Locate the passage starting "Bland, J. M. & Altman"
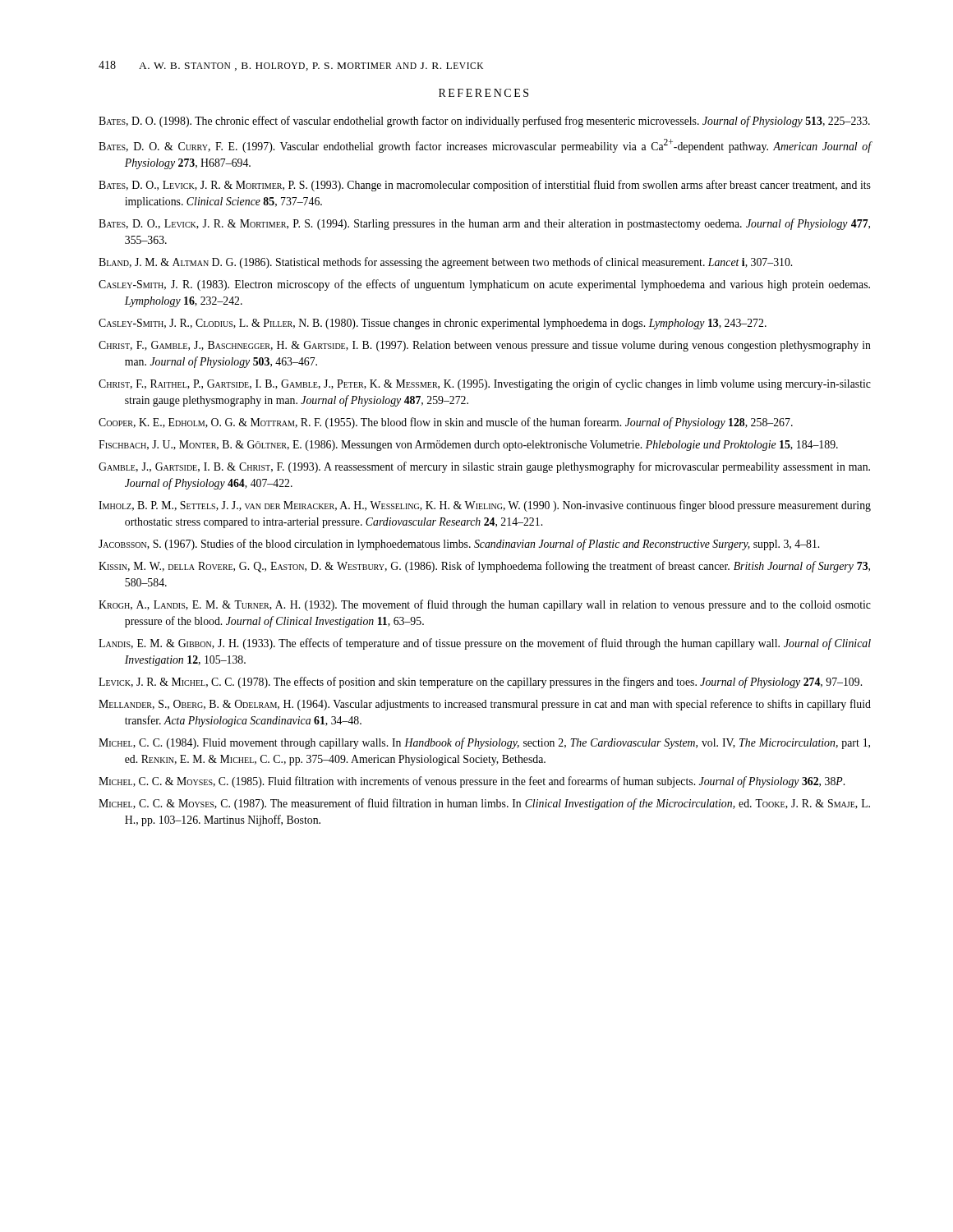Viewport: 953px width, 1232px height. tap(446, 262)
